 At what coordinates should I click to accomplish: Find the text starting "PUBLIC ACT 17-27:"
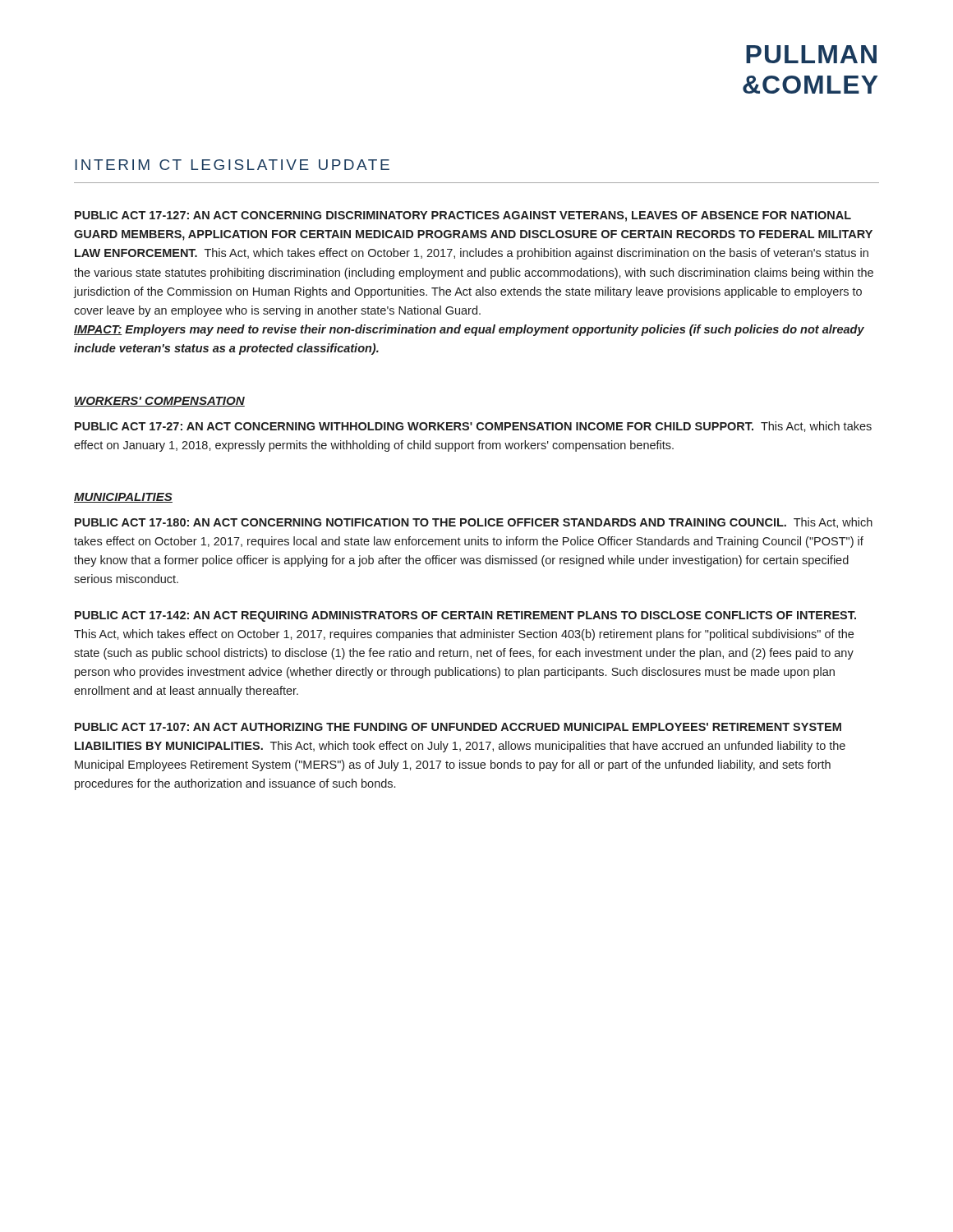pos(473,435)
